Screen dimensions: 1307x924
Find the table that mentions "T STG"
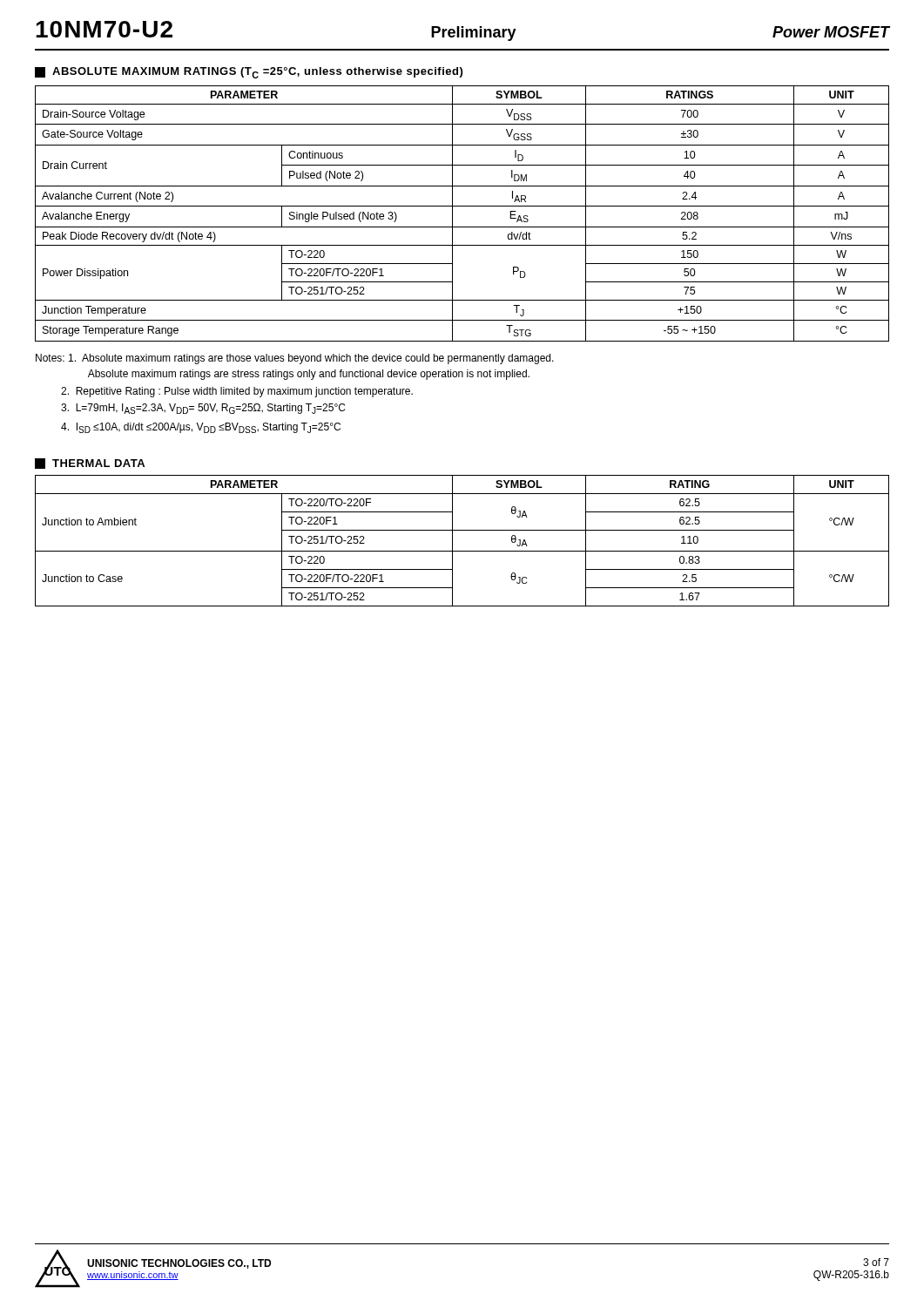[462, 213]
